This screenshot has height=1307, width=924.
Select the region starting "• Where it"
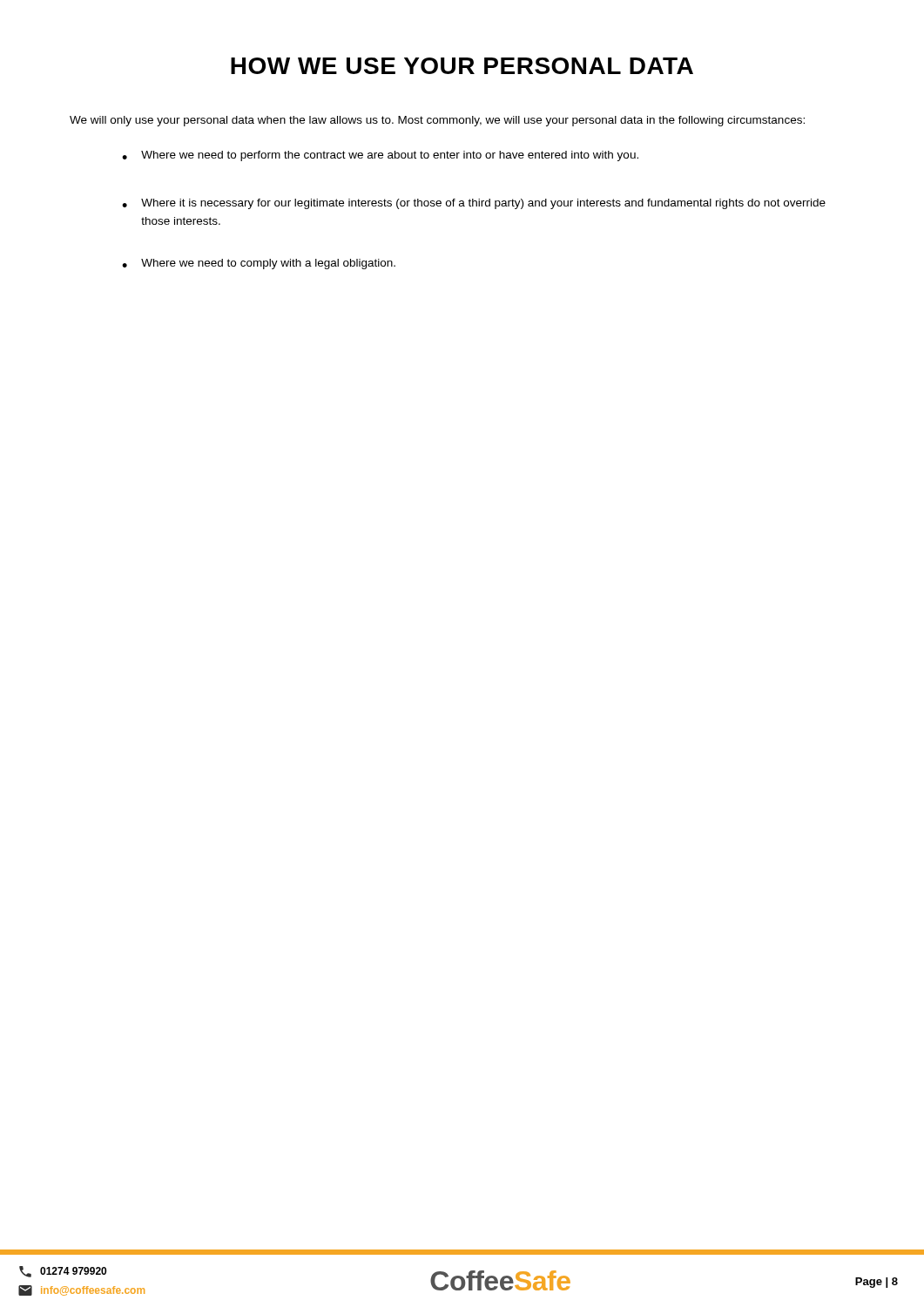pos(488,212)
